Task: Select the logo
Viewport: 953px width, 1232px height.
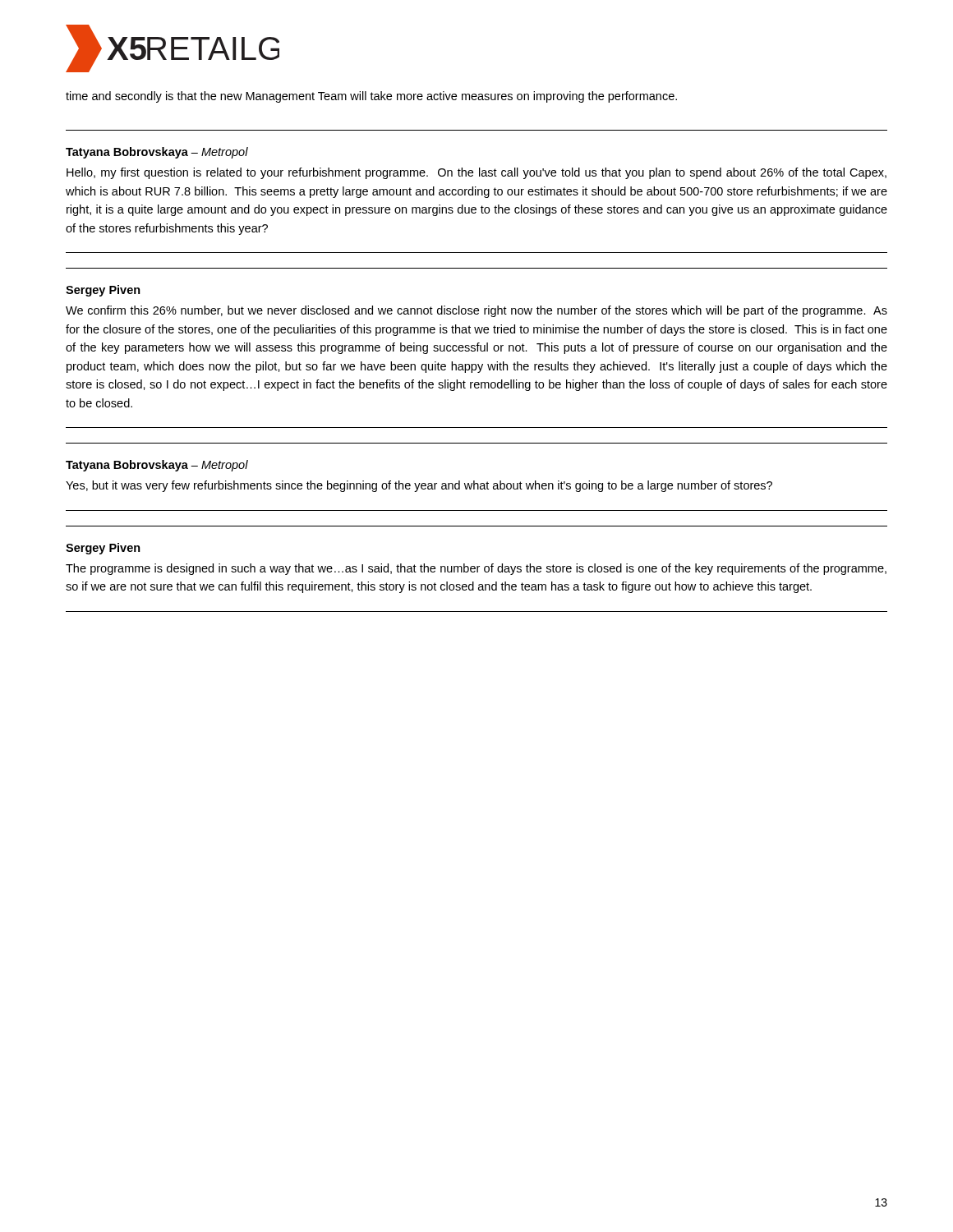Action: tap(476, 48)
